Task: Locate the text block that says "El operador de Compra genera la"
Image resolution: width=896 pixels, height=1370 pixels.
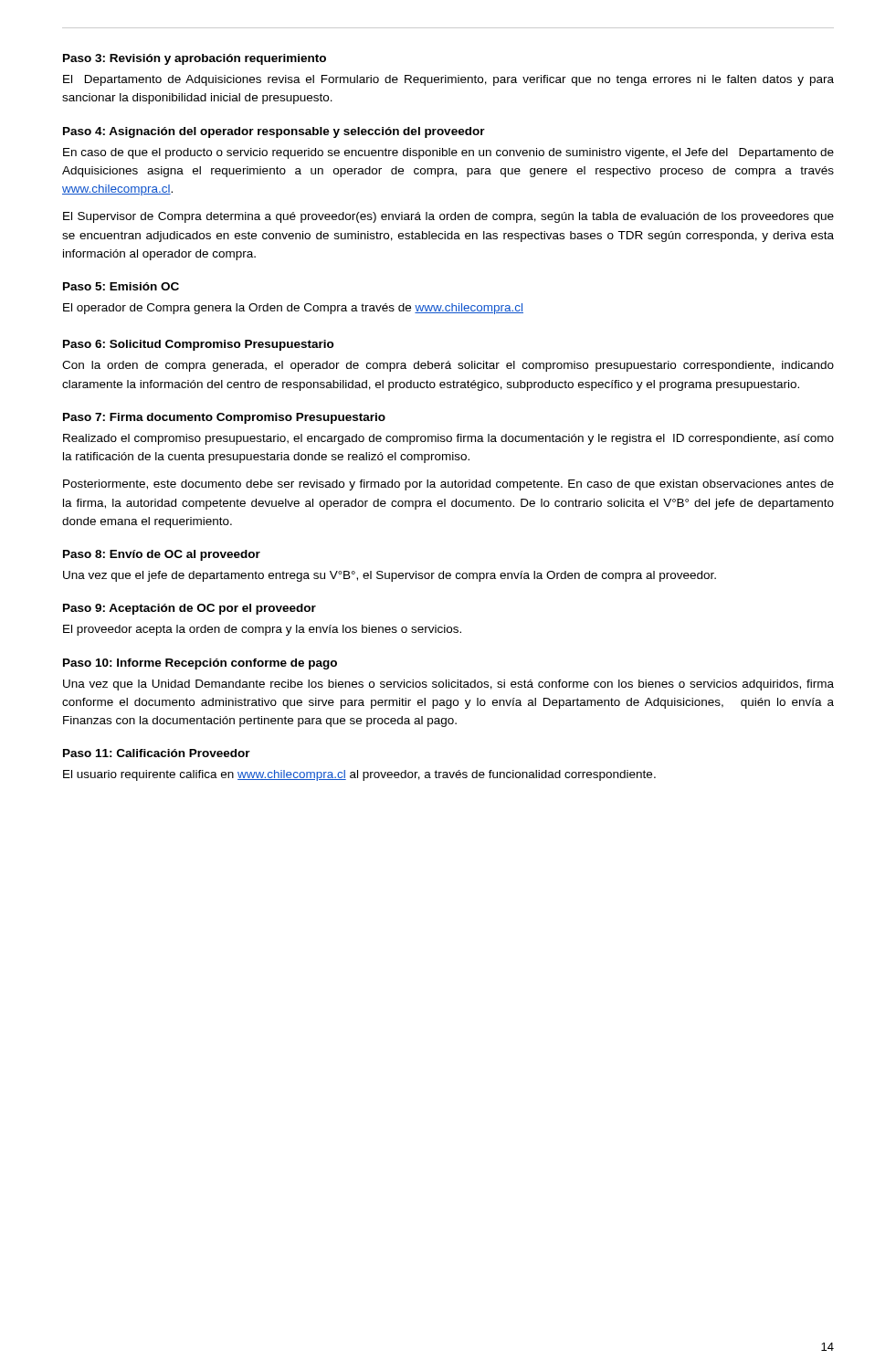Action: pos(293,307)
